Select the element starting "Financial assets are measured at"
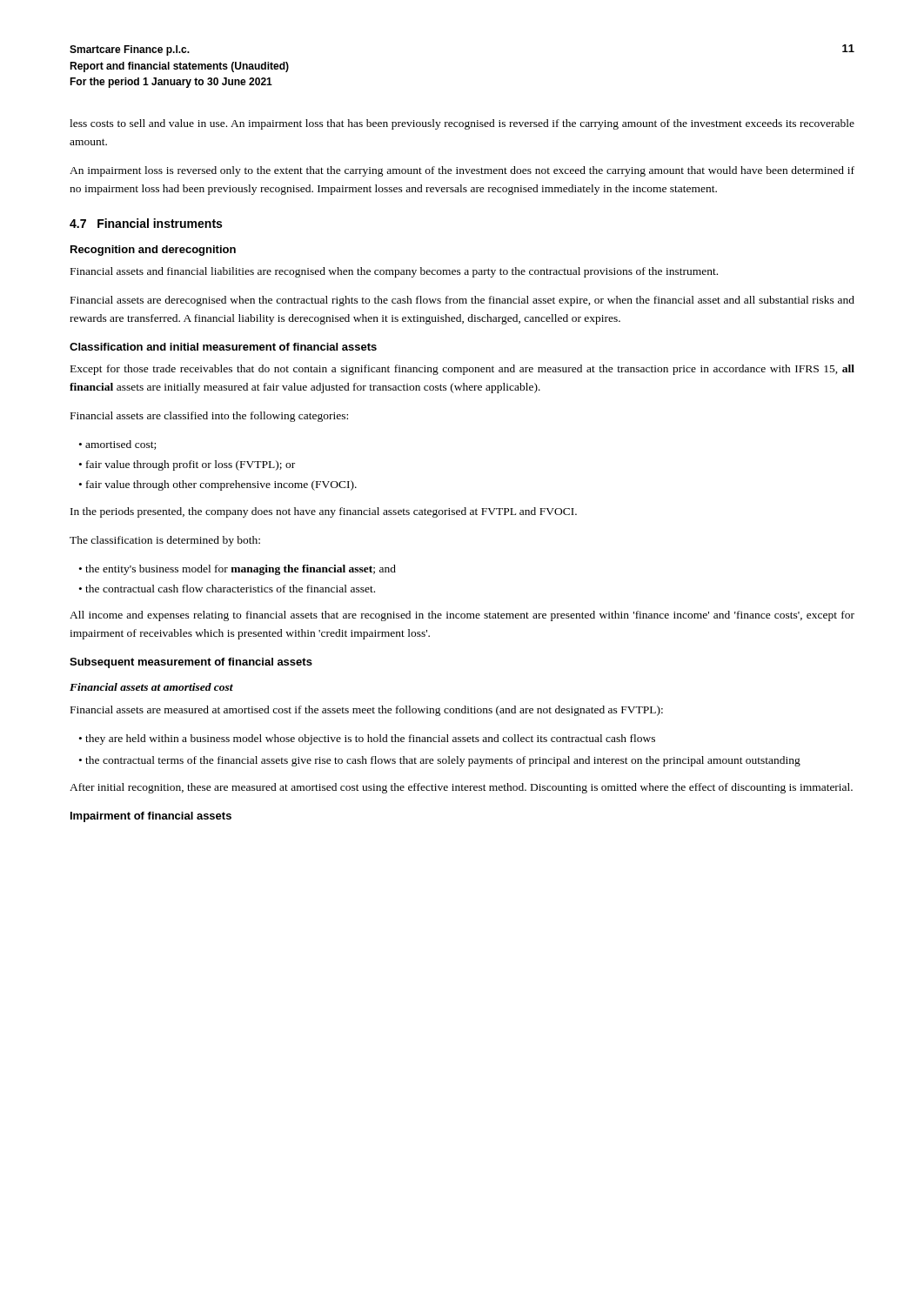Viewport: 924px width, 1305px height. pos(367,710)
